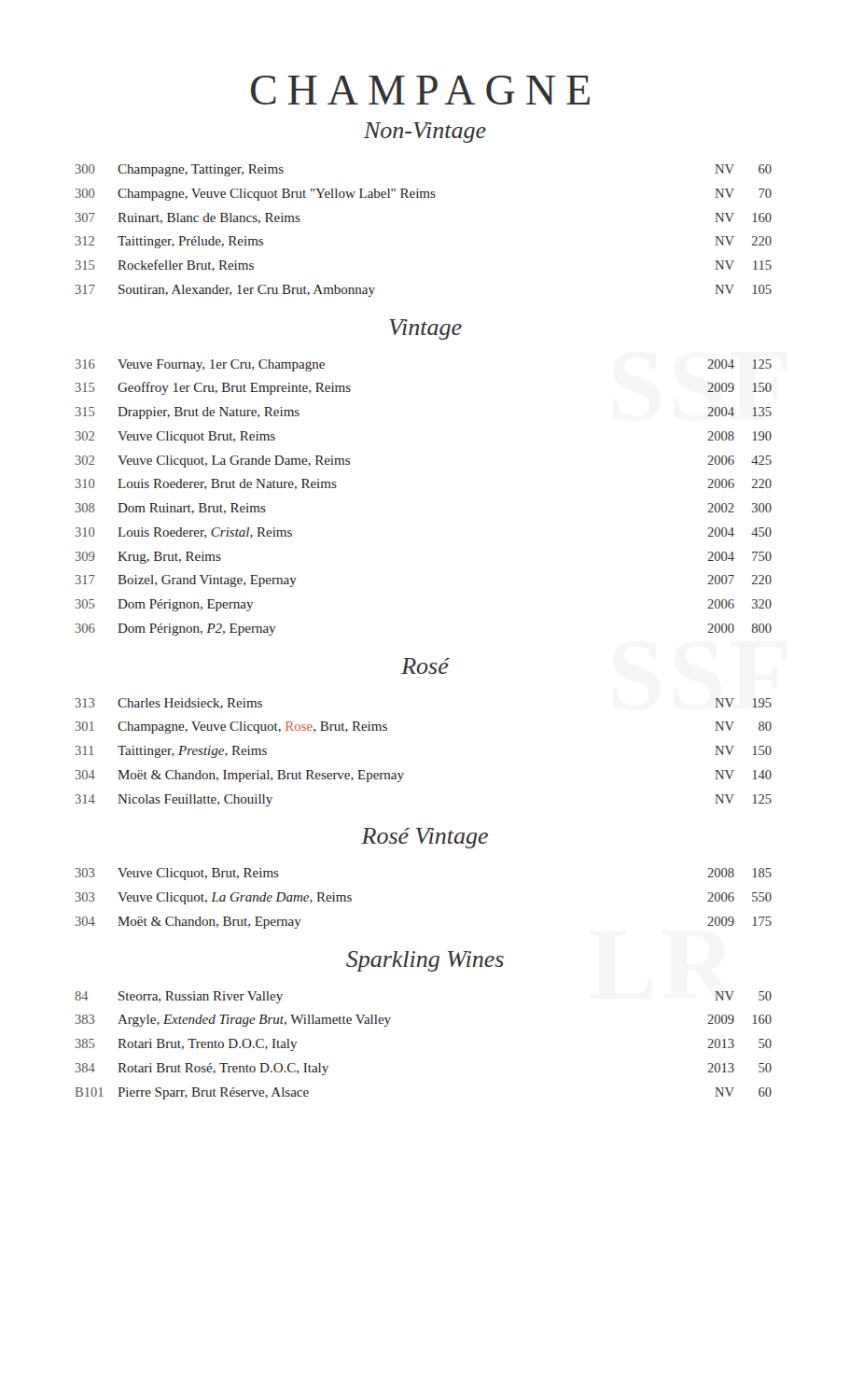Find the block on this page that starts "301 Champagne, Veuve Clicquot,"
Screen dimensions: 1400x850
(x=253, y=728)
